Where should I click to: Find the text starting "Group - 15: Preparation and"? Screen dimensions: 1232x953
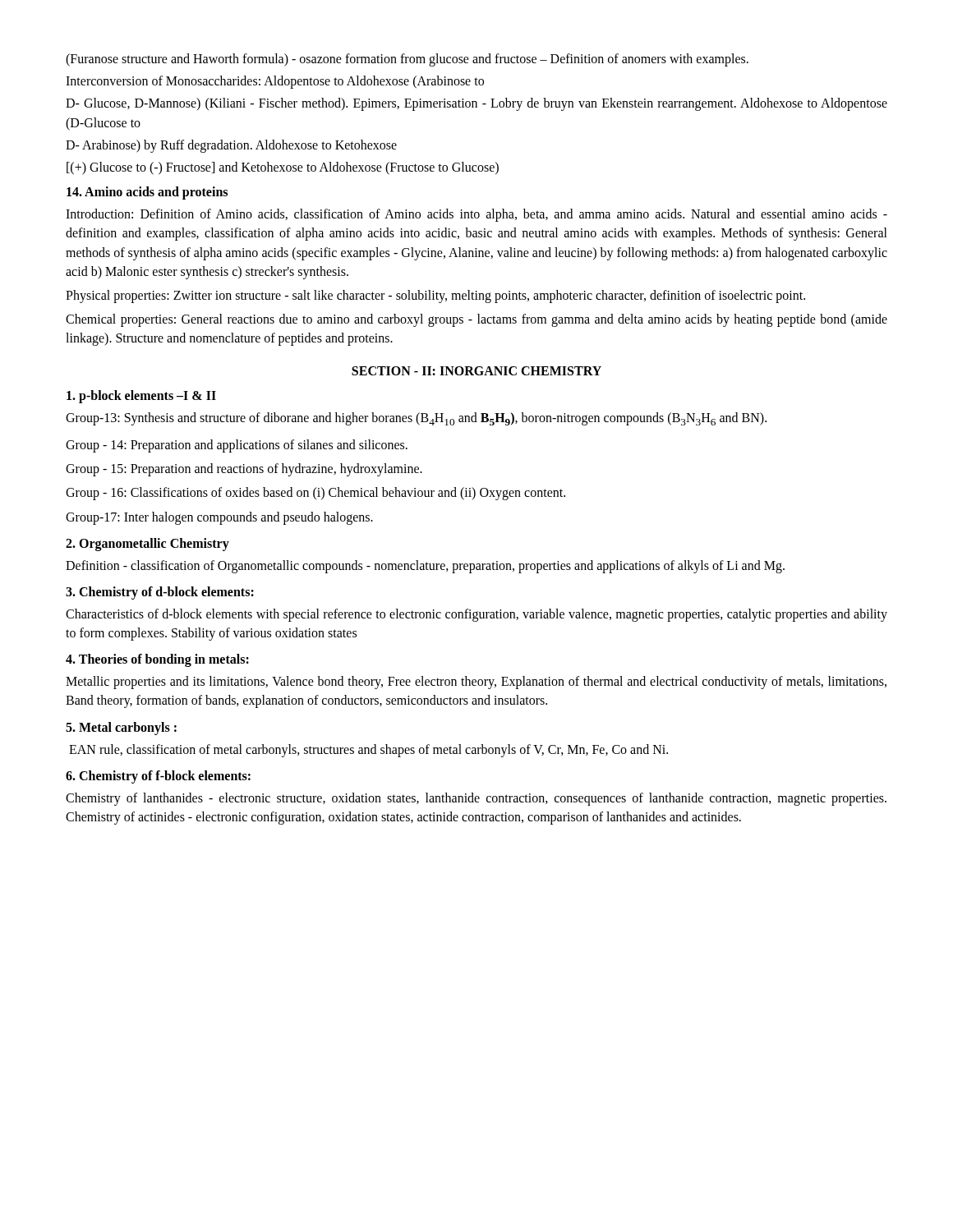244,469
